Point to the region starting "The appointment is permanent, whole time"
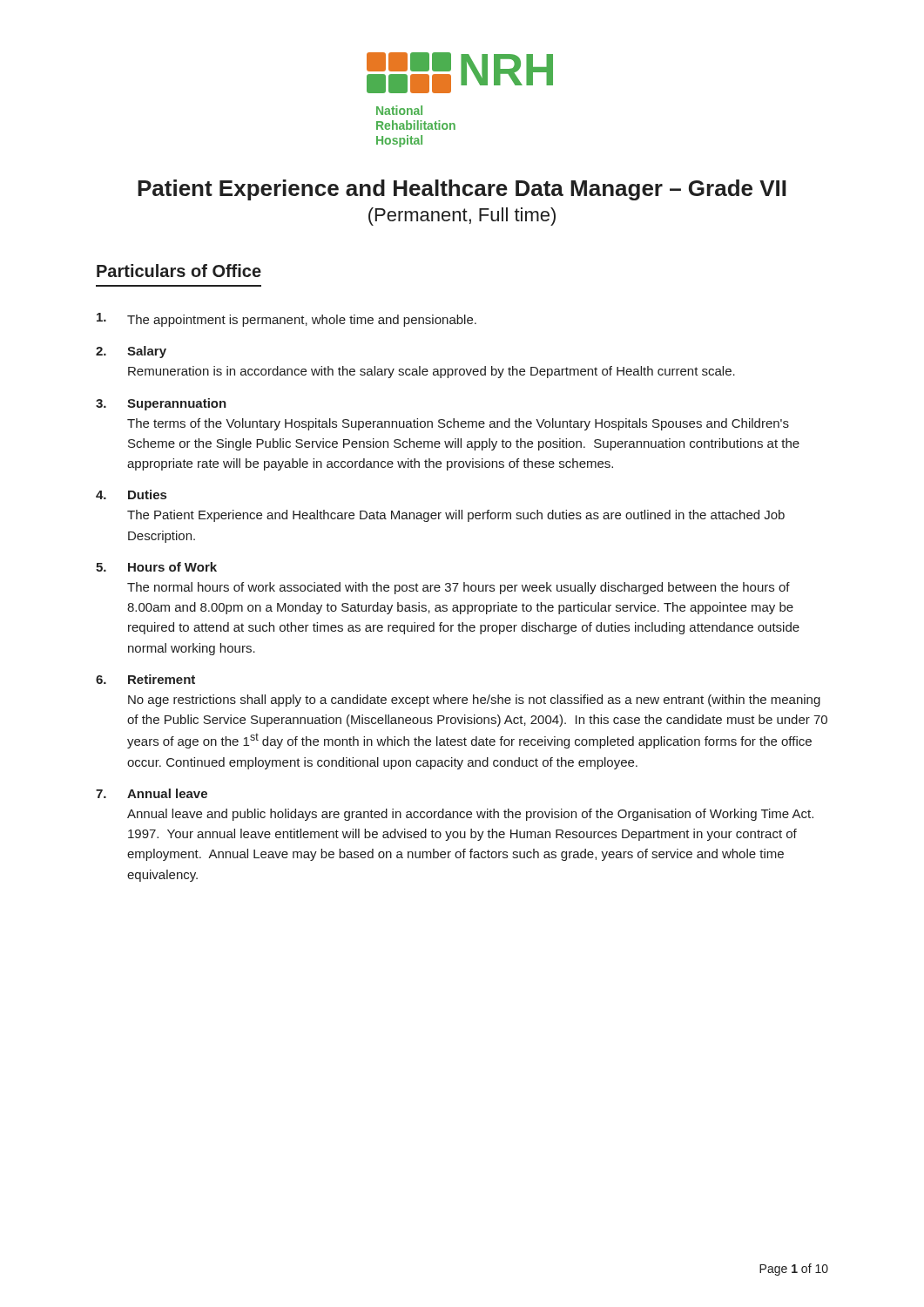Screen dimensions: 1307x924 [x=462, y=319]
